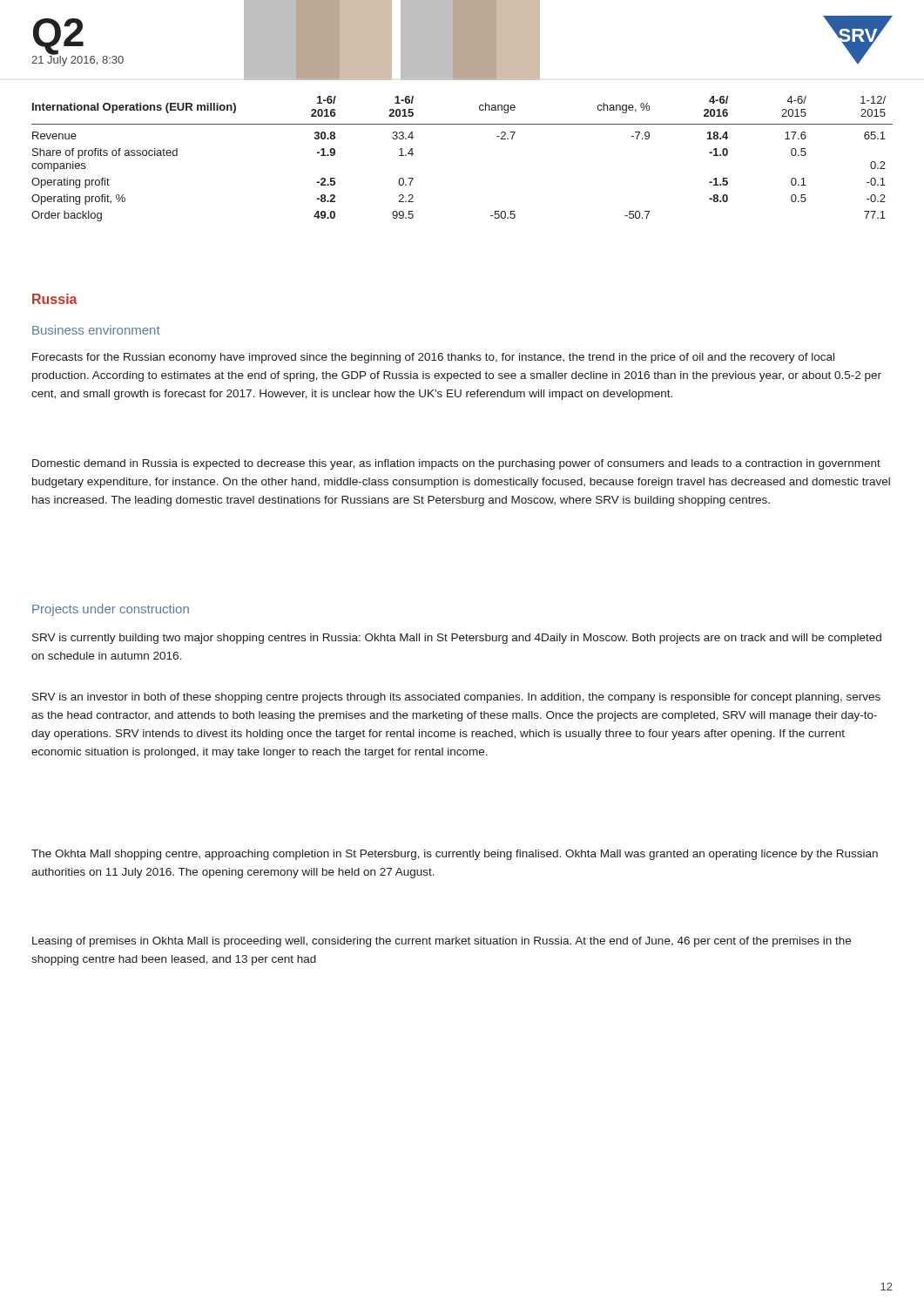The image size is (924, 1307).
Task: Locate the text starting "SRV is currently"
Action: [457, 647]
